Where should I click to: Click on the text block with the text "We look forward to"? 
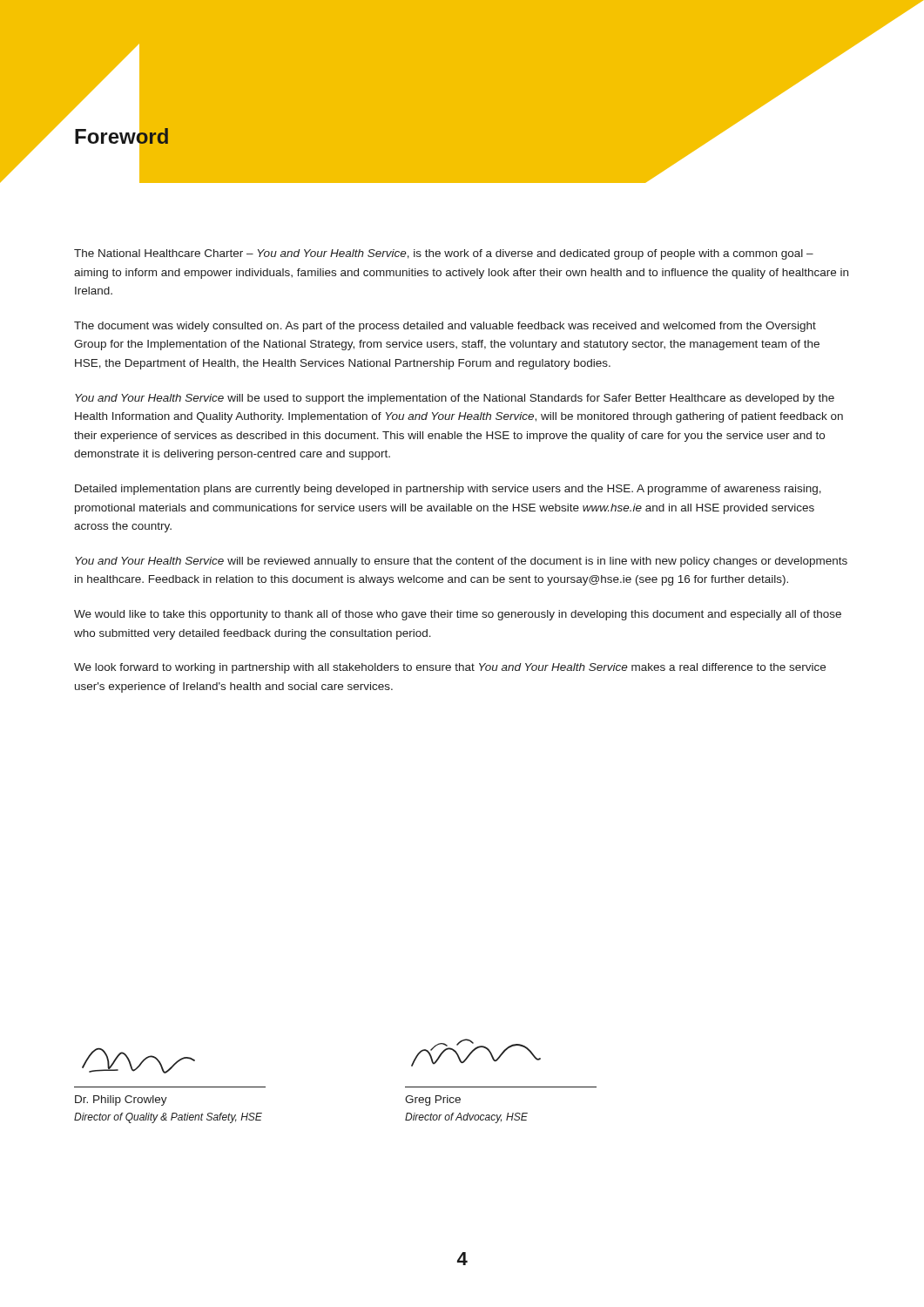point(462,677)
